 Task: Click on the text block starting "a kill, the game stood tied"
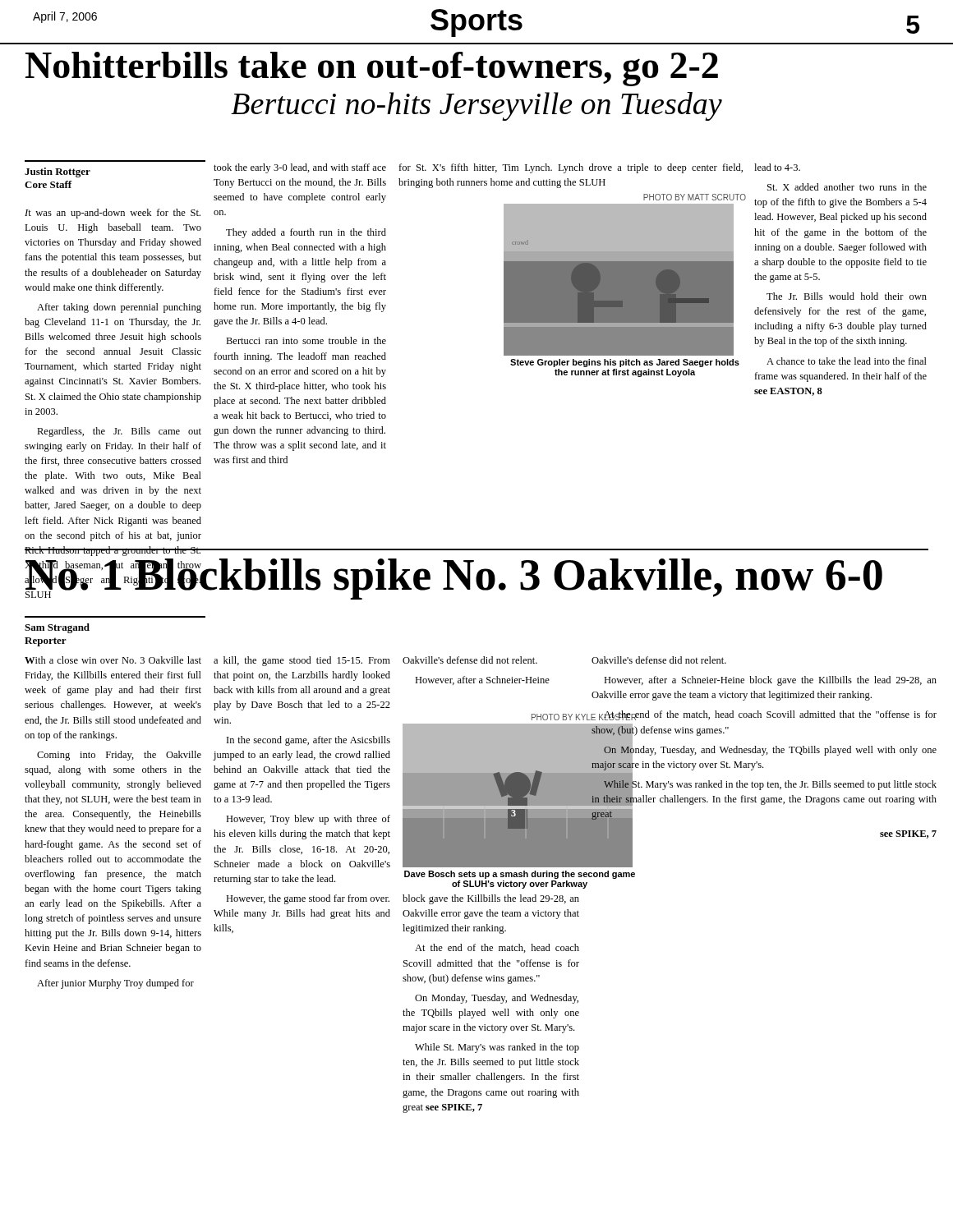point(302,794)
